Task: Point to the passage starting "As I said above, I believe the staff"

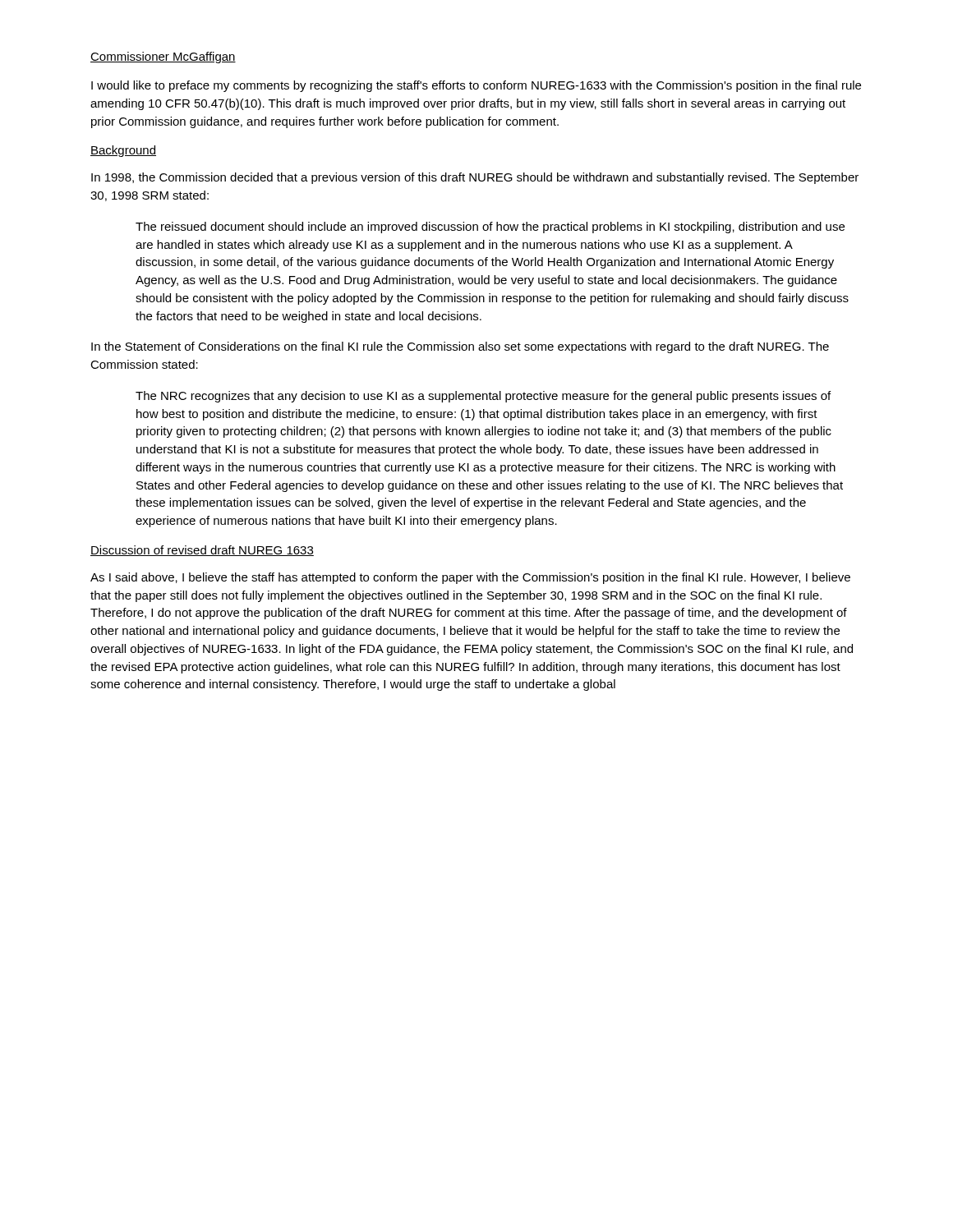Action: click(x=472, y=630)
